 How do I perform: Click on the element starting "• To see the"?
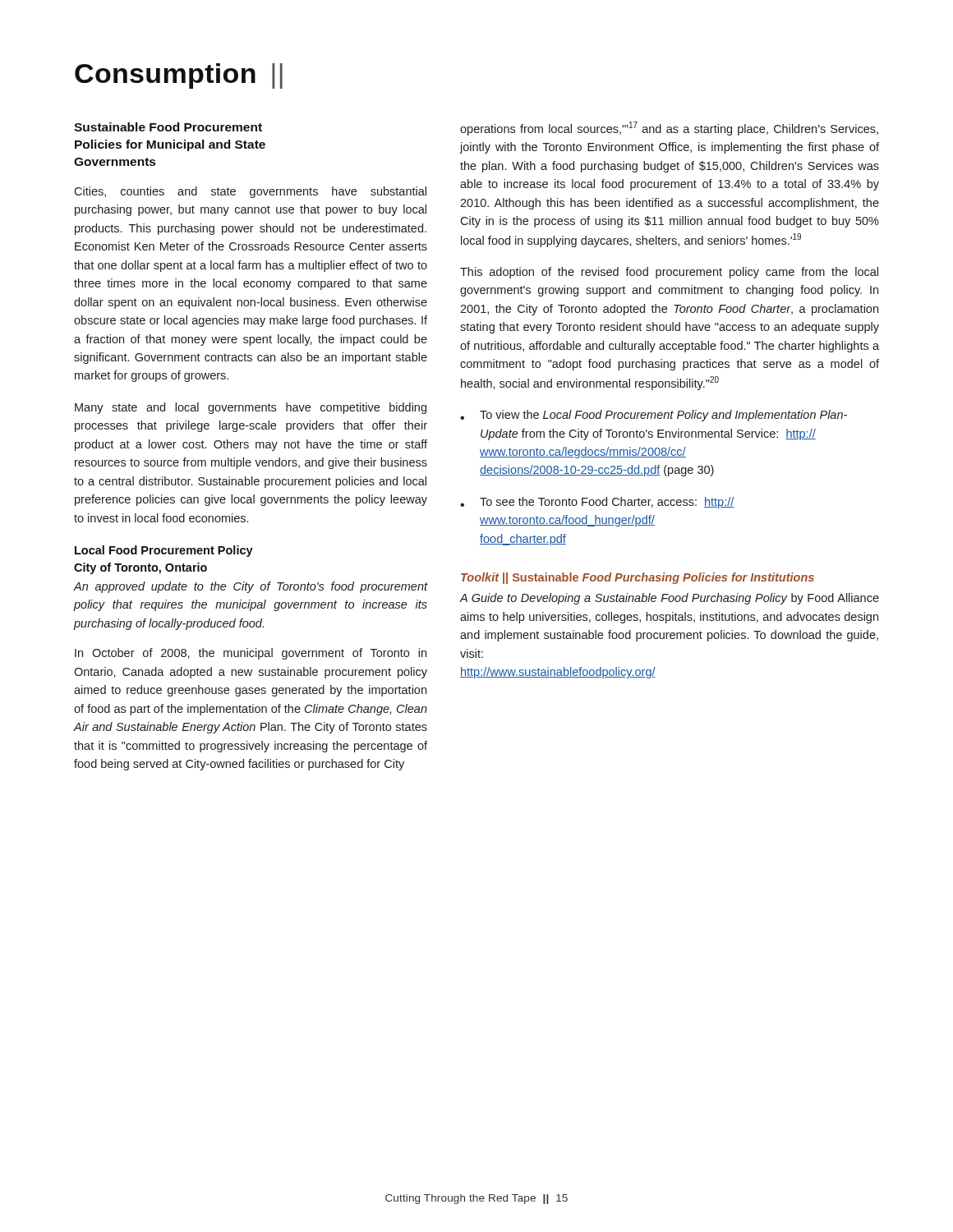pos(597,503)
